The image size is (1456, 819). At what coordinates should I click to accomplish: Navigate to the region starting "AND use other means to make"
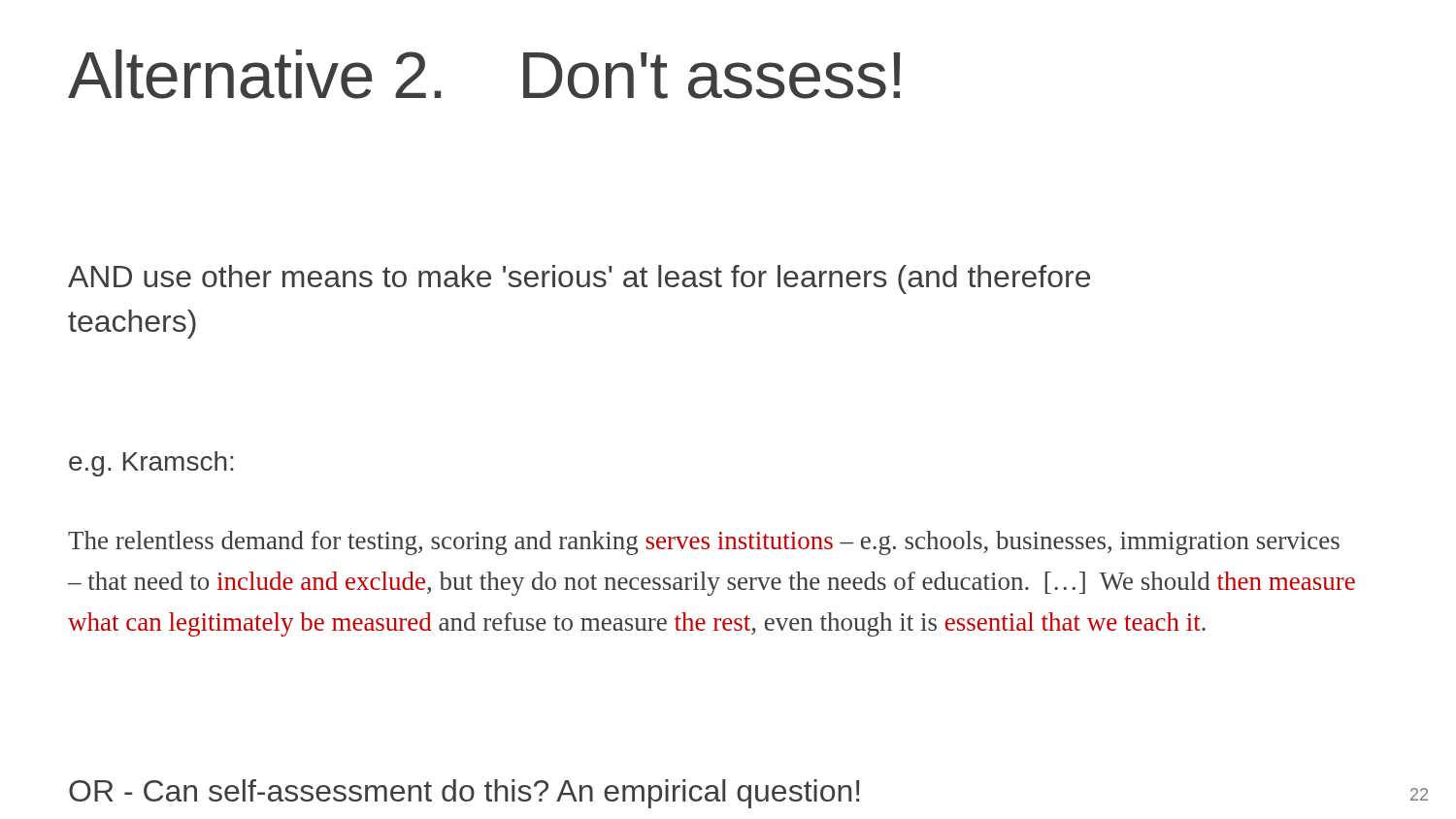pos(713,299)
